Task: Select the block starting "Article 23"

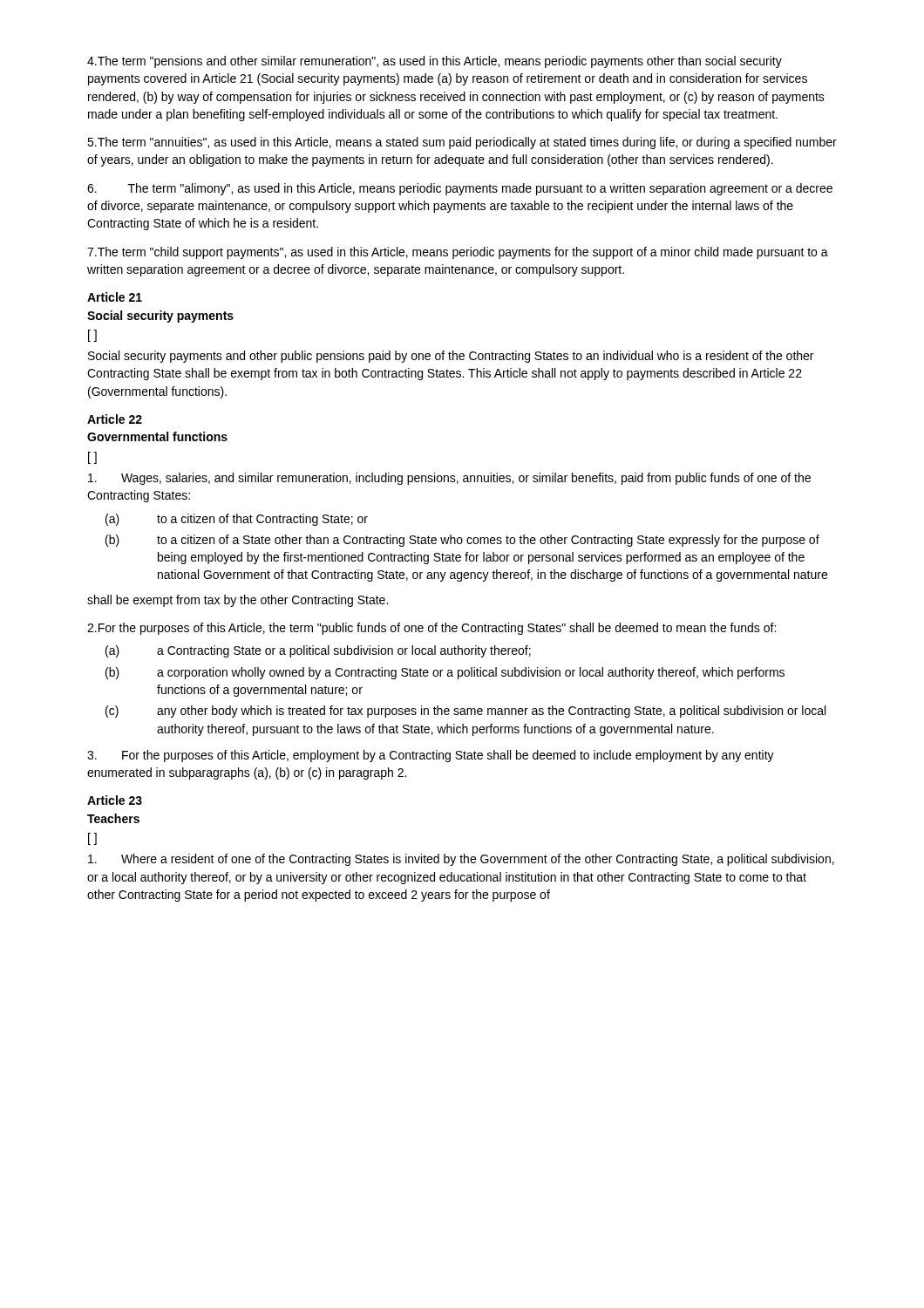Action: coord(115,801)
